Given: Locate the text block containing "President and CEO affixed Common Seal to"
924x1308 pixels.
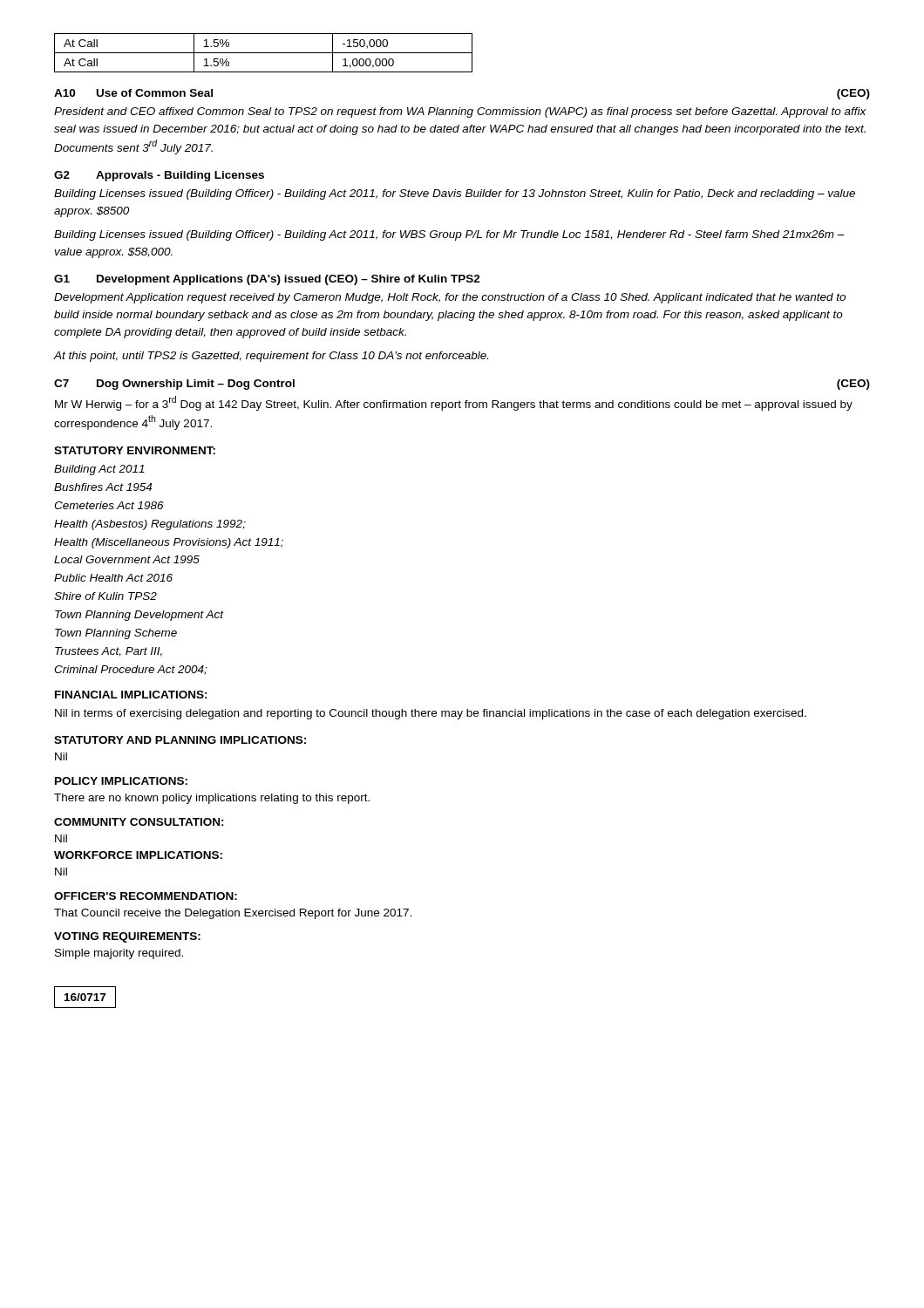Looking at the screenshot, I should point(461,129).
